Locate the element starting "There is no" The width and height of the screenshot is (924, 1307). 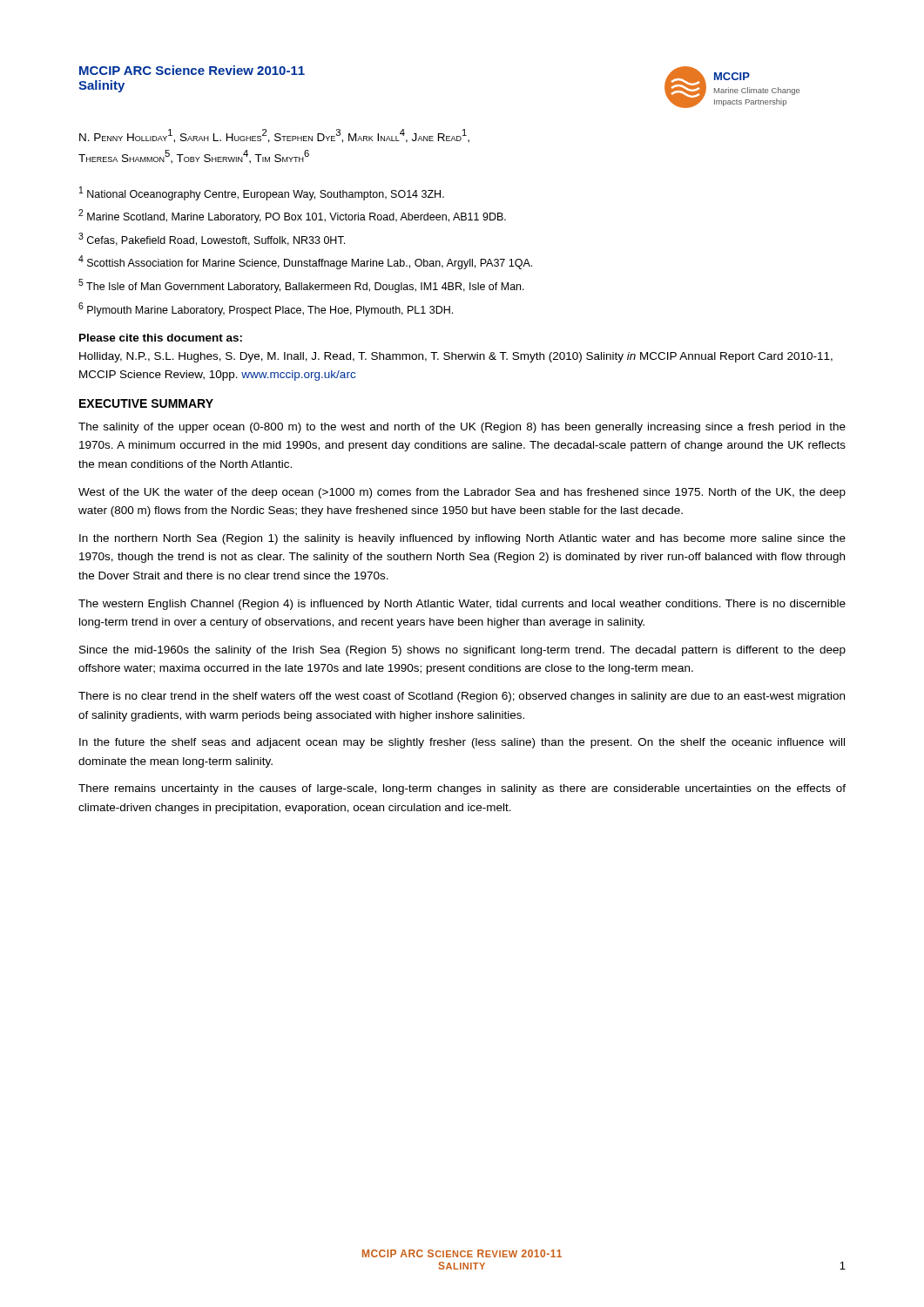462,705
